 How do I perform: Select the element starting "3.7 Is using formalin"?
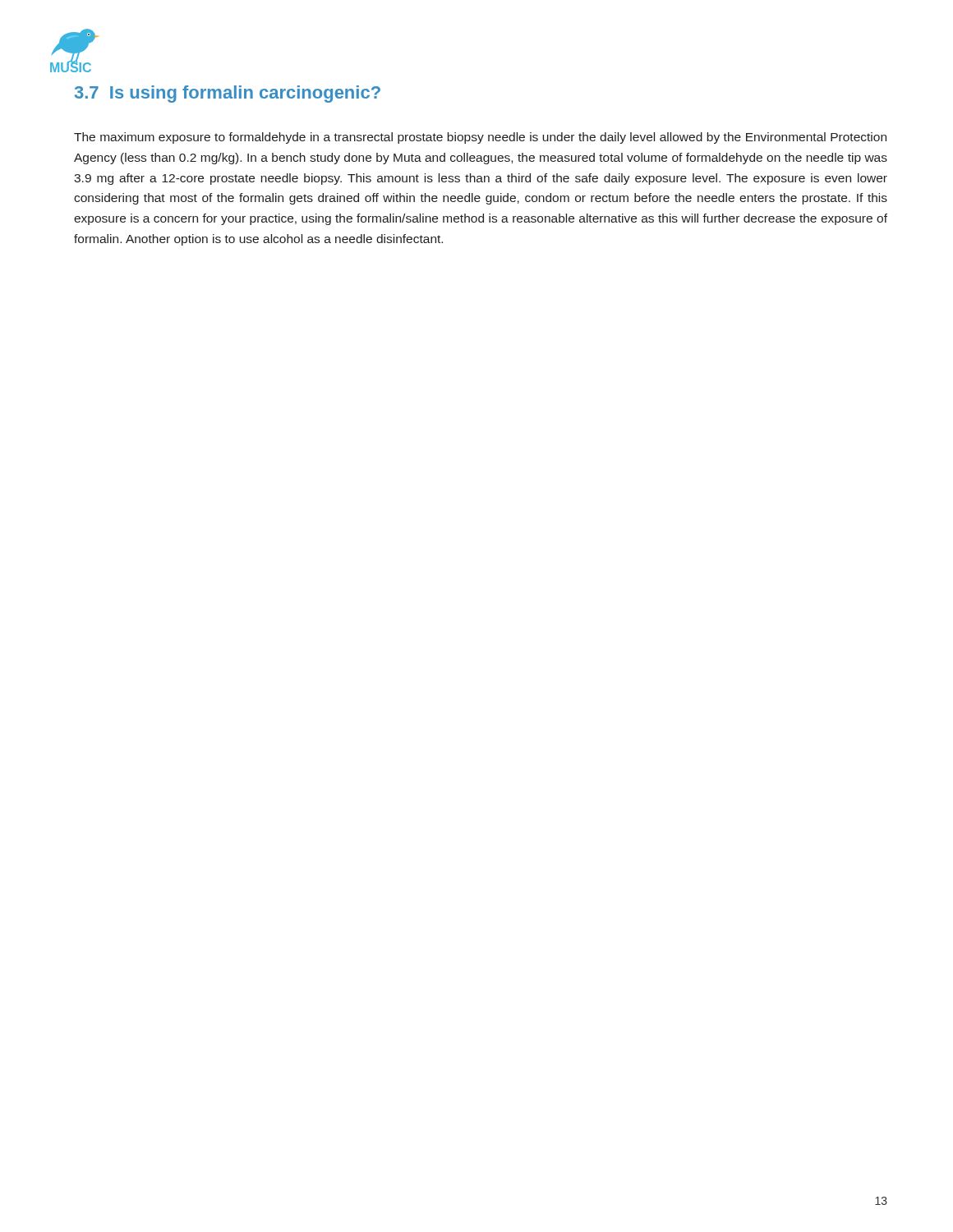pos(228,94)
